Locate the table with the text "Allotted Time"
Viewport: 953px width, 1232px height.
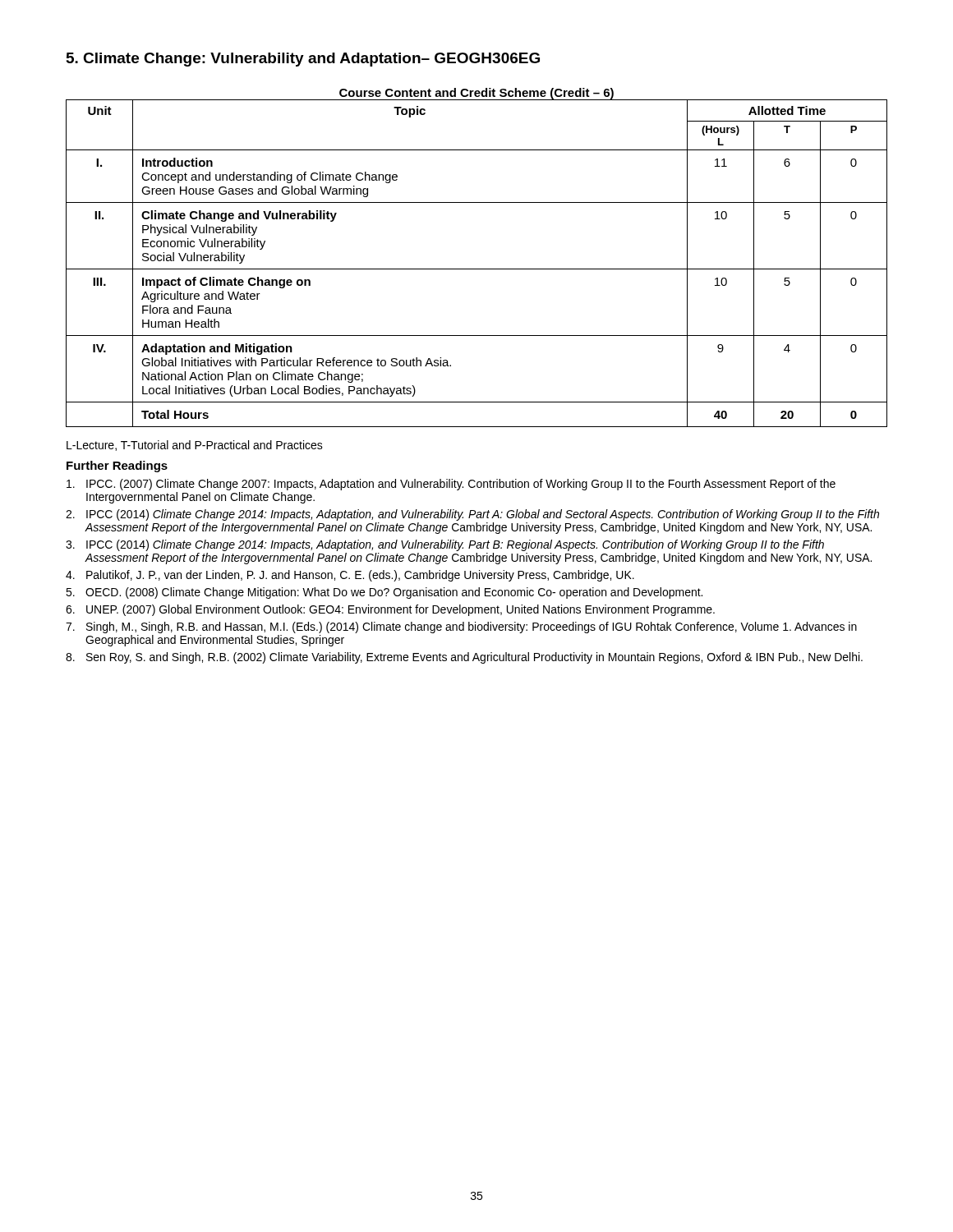pyautogui.click(x=476, y=263)
